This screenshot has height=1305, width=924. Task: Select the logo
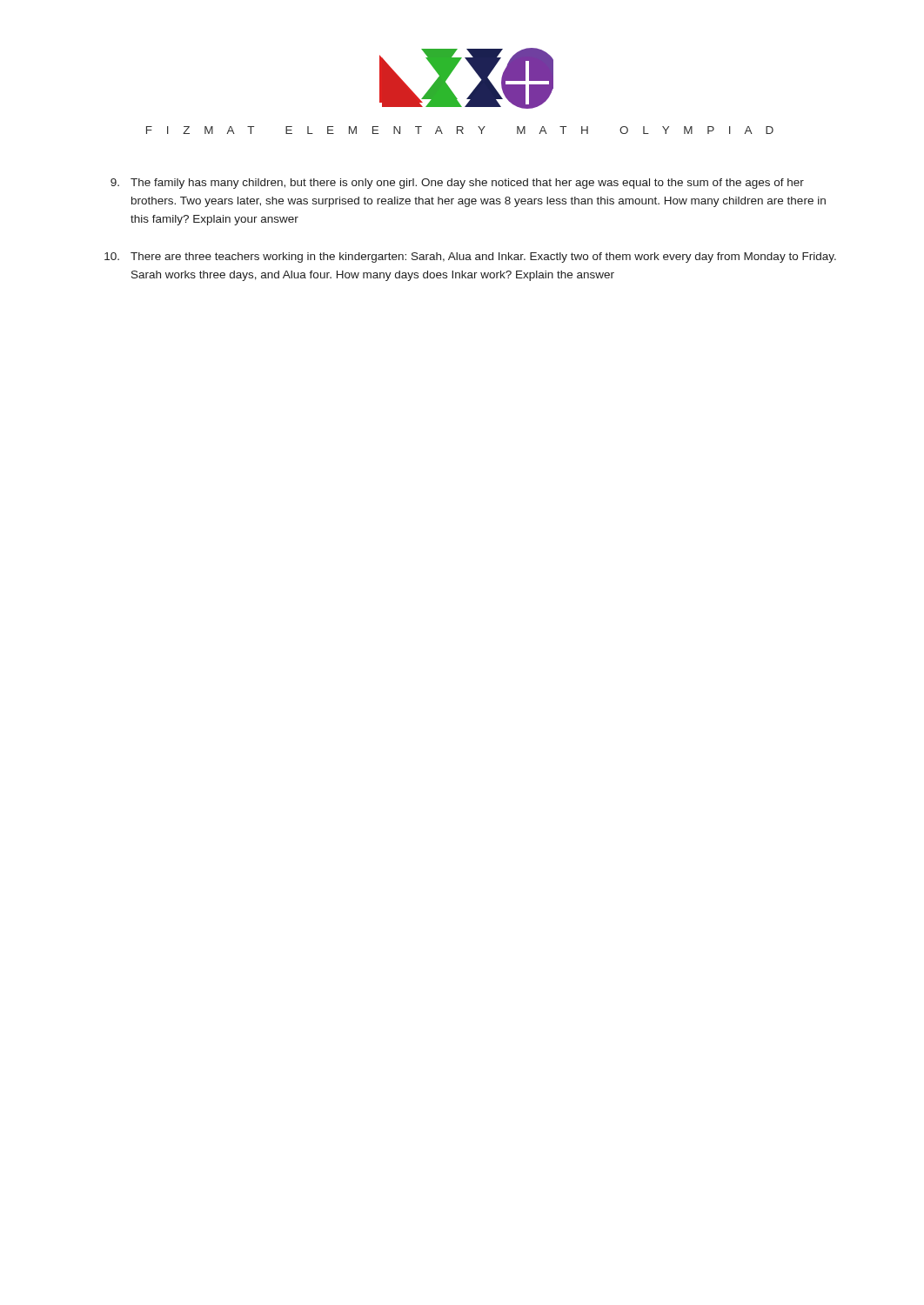[x=462, y=89]
